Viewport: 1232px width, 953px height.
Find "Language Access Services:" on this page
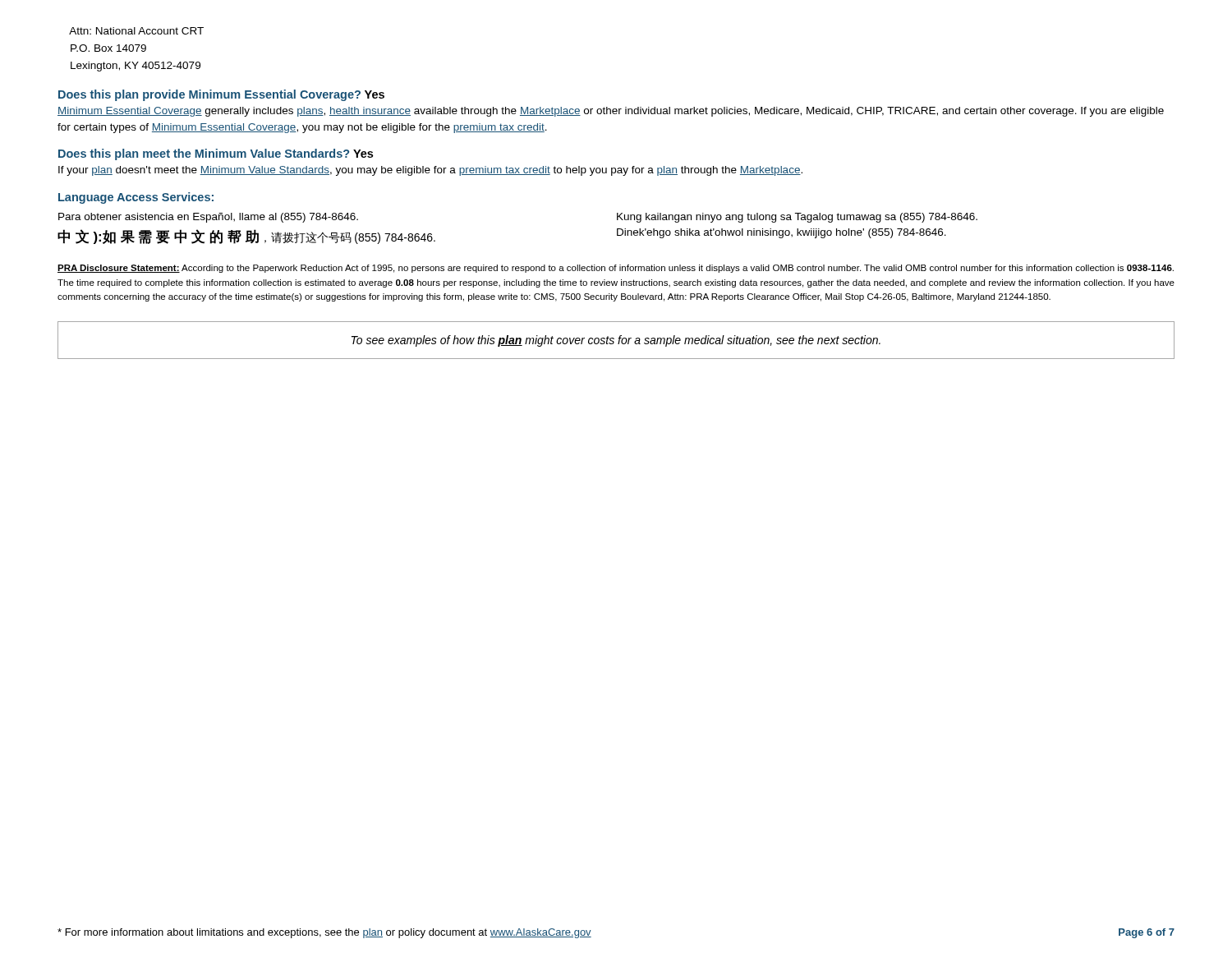(136, 197)
